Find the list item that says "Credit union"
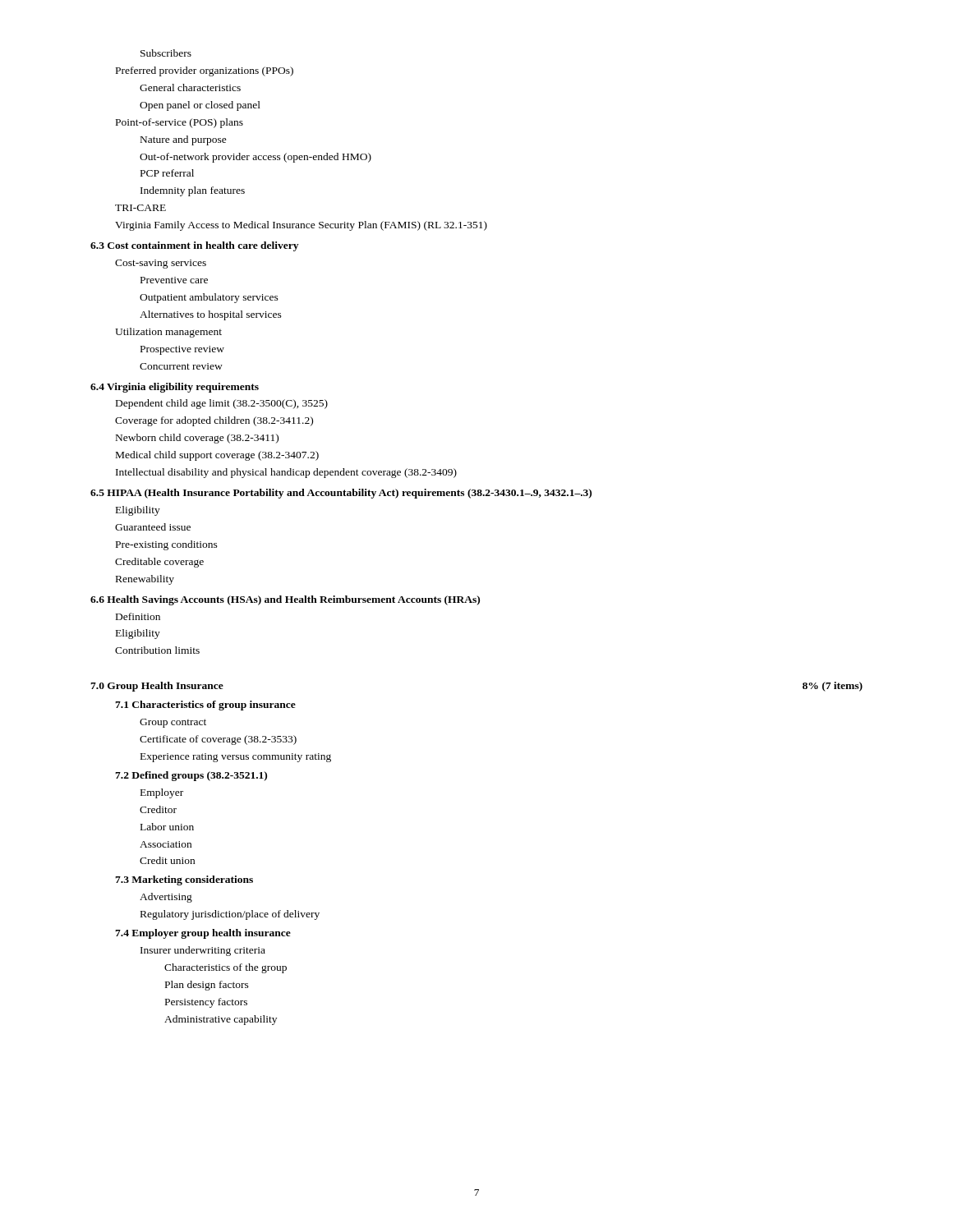Image resolution: width=953 pixels, height=1232 pixels. pos(168,861)
